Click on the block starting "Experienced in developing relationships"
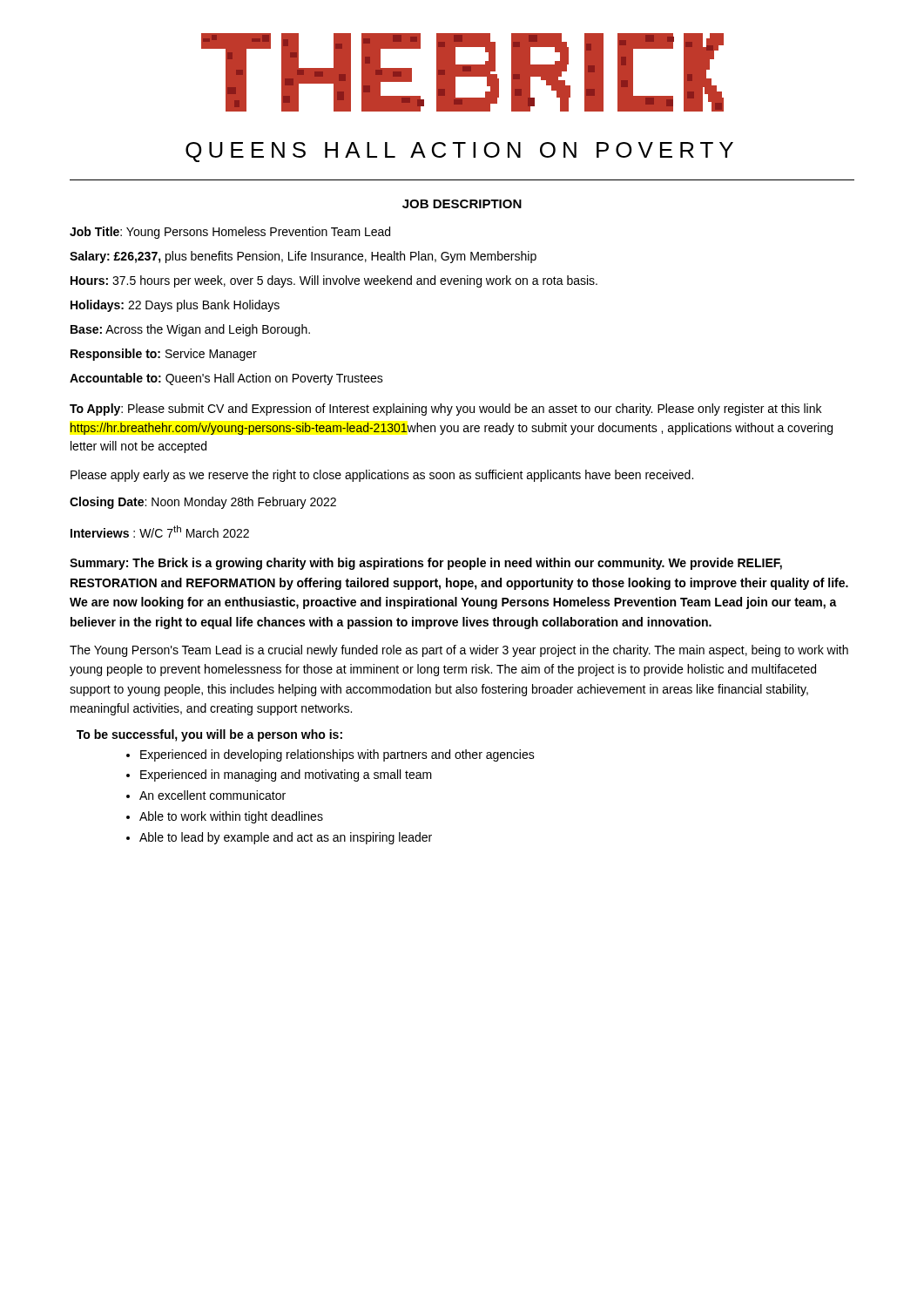Screen dimensions: 1307x924 [x=337, y=754]
